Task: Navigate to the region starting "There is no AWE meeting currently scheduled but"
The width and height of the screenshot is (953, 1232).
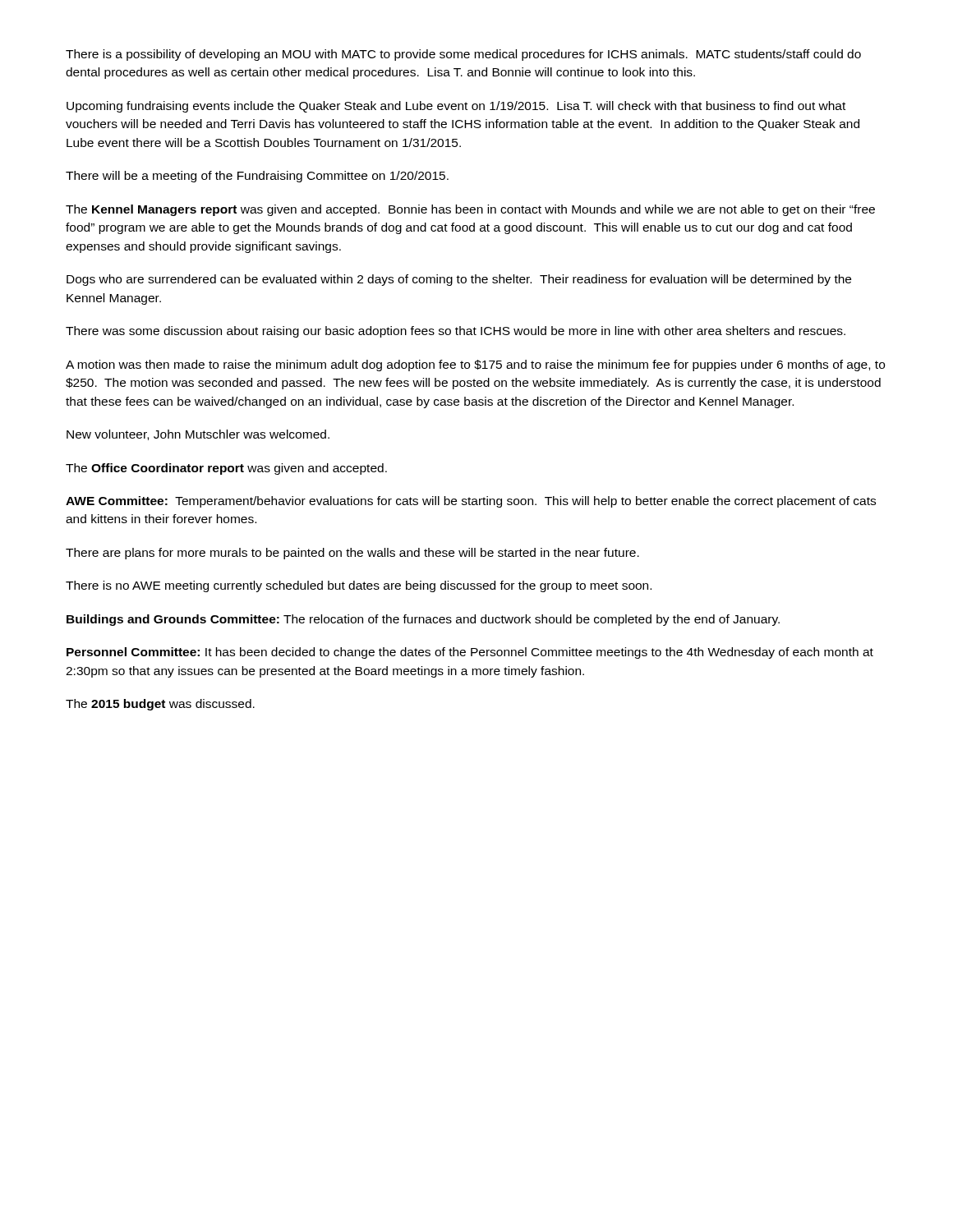Action: (359, 586)
